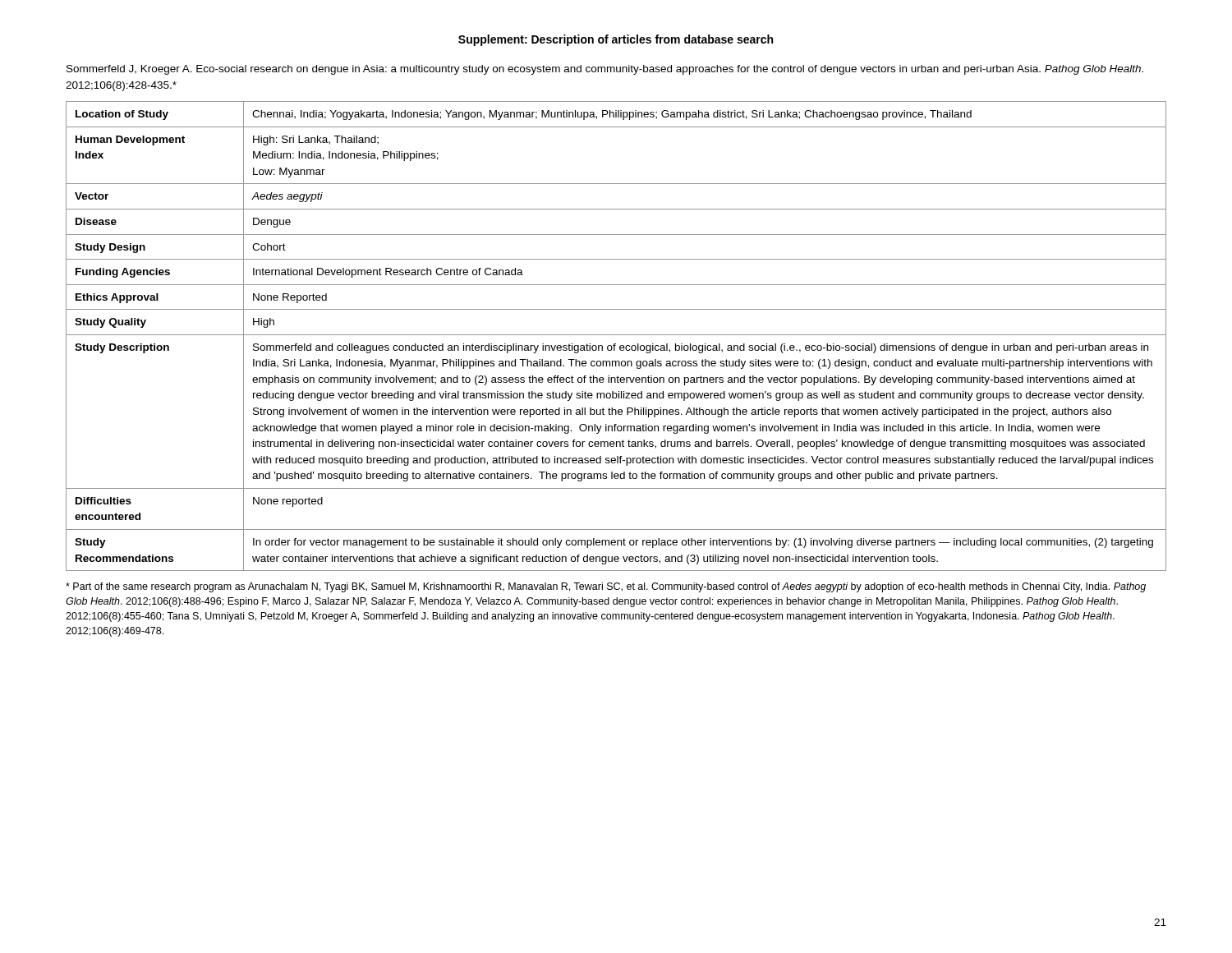
Task: Select the text block with the text "Sommerfeld J, Kroeger A. Eco-social research on"
Action: (x=605, y=77)
